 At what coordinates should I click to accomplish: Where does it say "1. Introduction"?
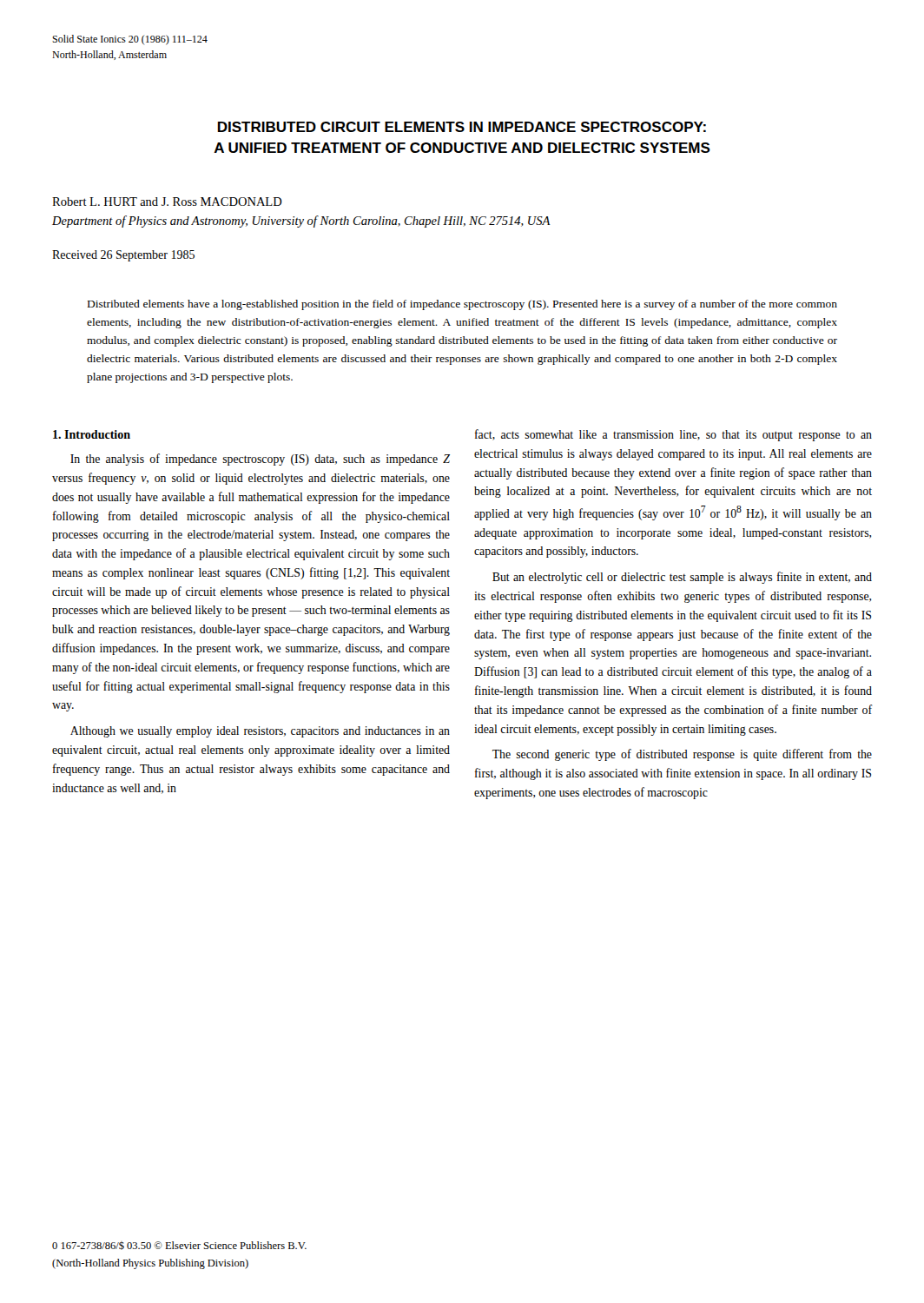click(x=91, y=435)
